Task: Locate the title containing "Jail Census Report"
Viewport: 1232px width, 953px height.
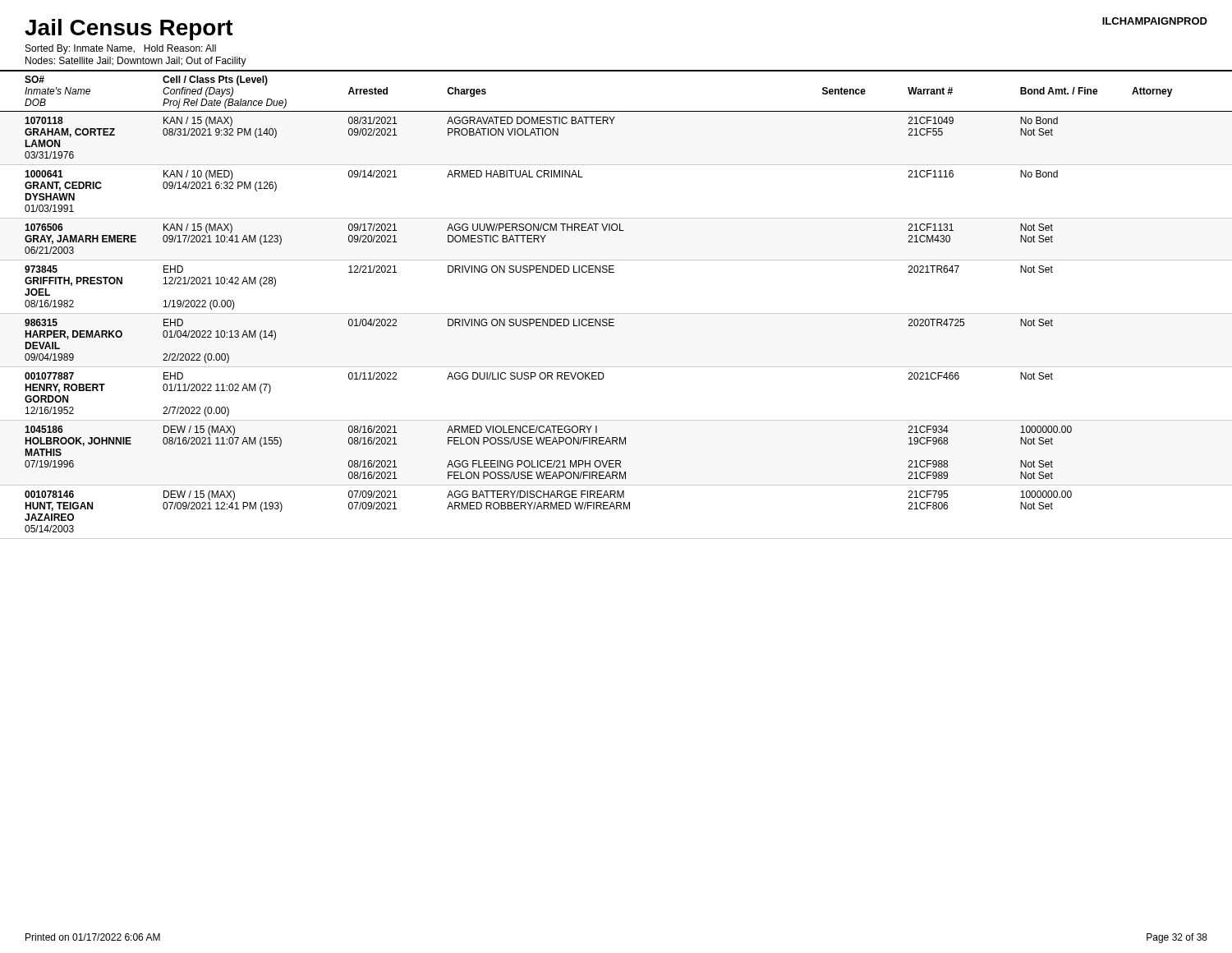Action: pyautogui.click(x=129, y=28)
